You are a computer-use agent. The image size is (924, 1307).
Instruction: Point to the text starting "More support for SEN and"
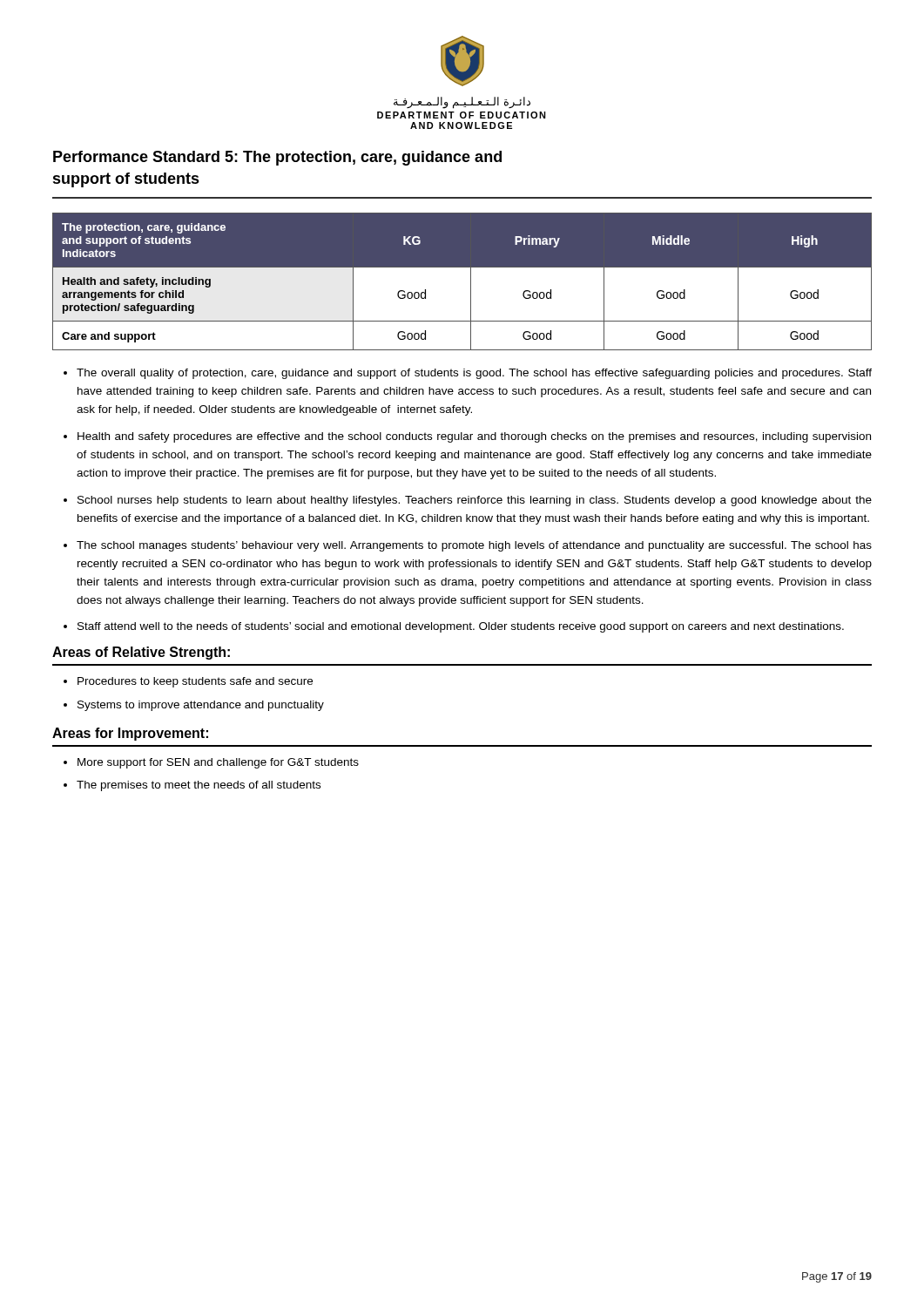(218, 762)
